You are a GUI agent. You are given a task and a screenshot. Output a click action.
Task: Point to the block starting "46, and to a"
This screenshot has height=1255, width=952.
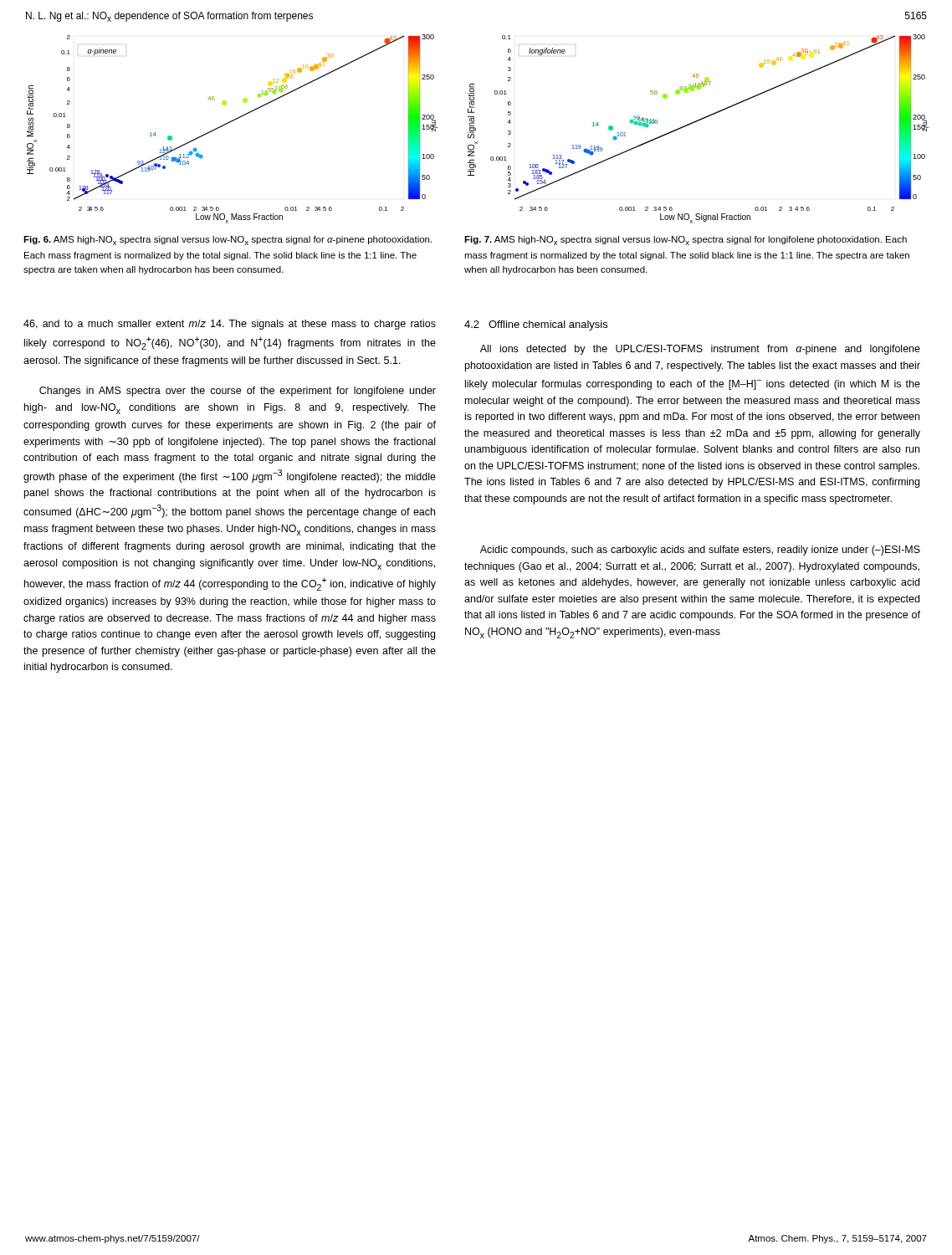(230, 342)
